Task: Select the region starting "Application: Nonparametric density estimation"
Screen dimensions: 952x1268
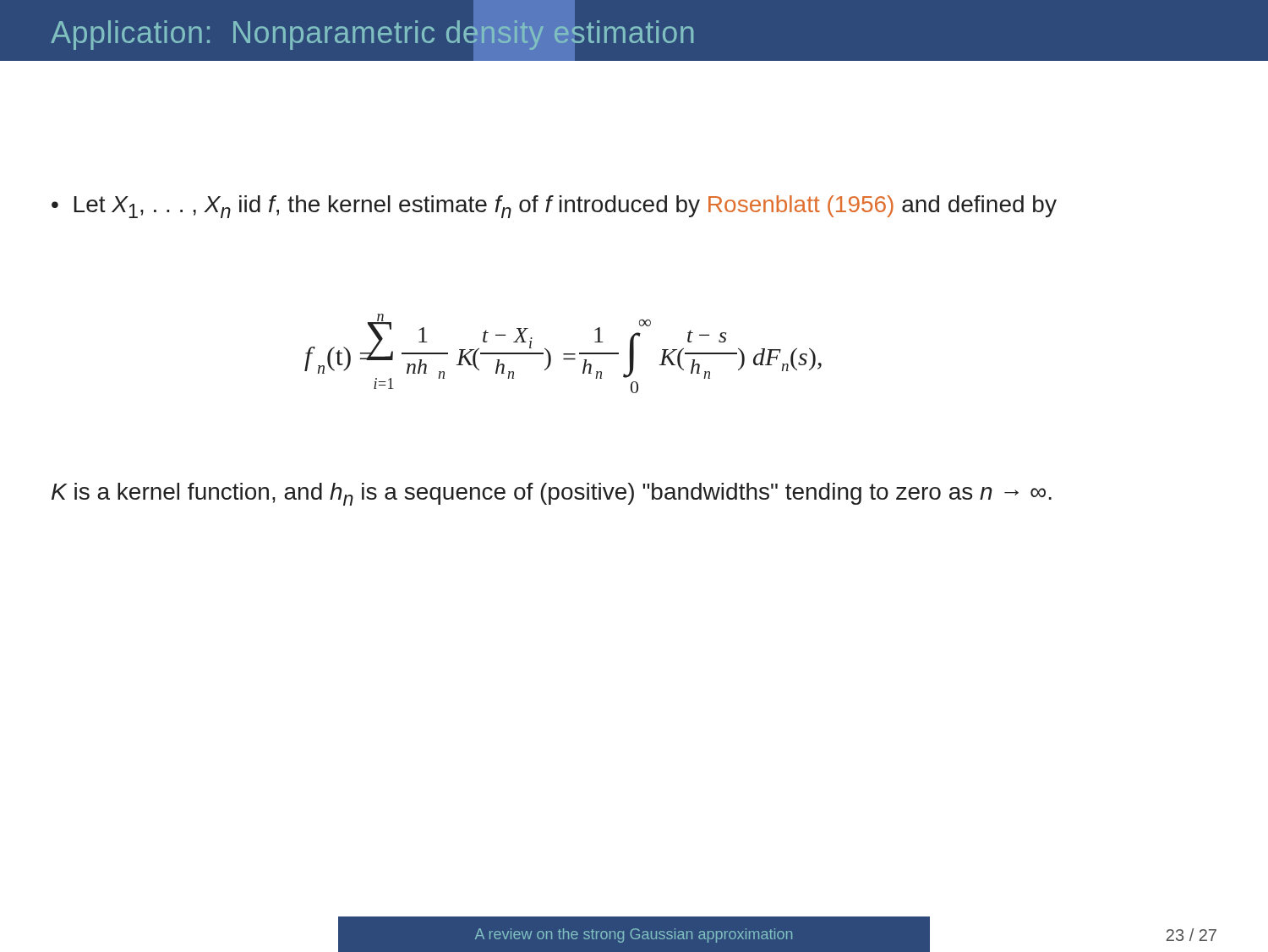Action: 373,33
